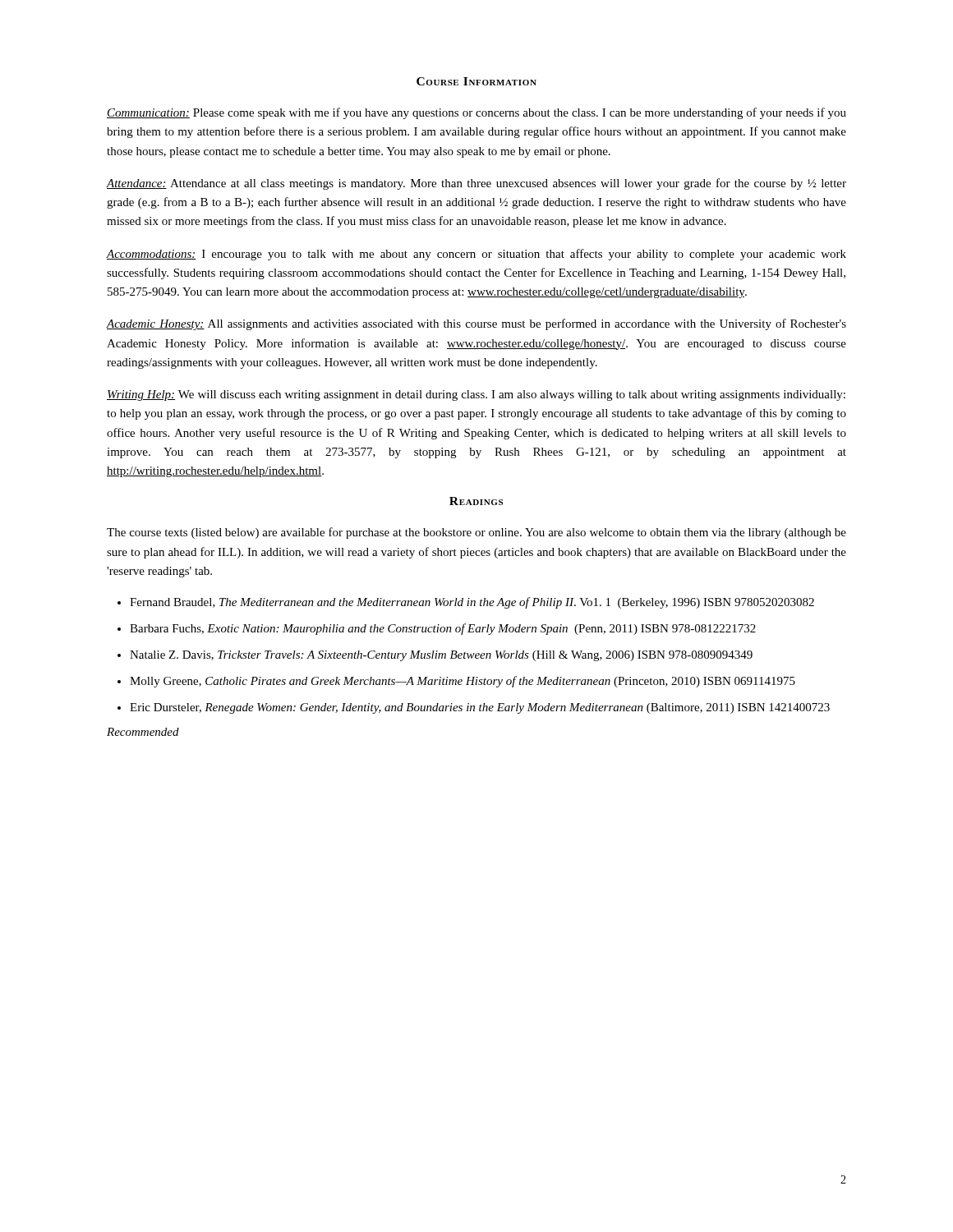The width and height of the screenshot is (953, 1232).
Task: Select the text starting "Communication: Please come speak with me if"
Action: 476,132
